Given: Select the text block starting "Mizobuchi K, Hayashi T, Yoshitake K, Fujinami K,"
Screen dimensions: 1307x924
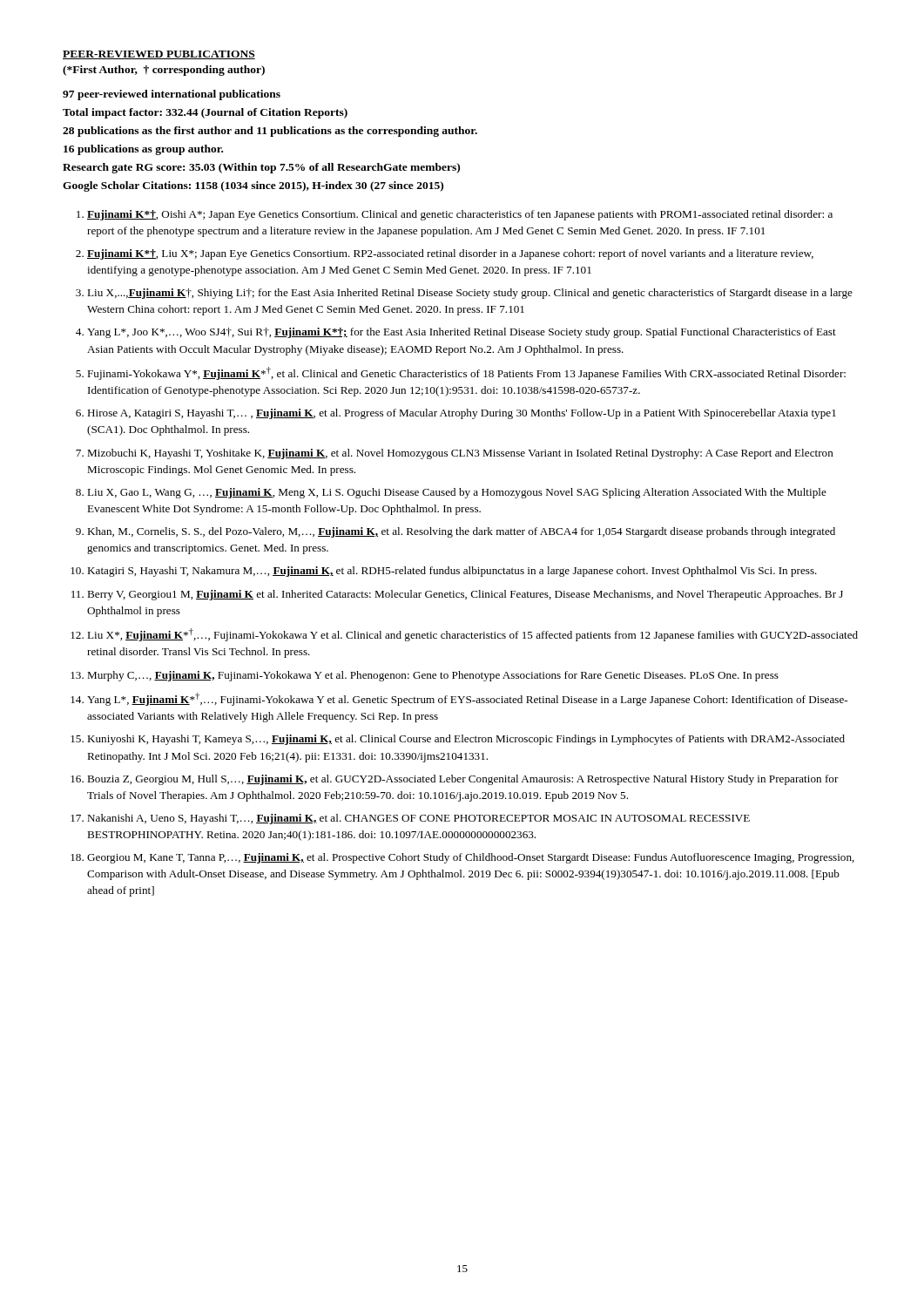Looking at the screenshot, I should [x=460, y=461].
